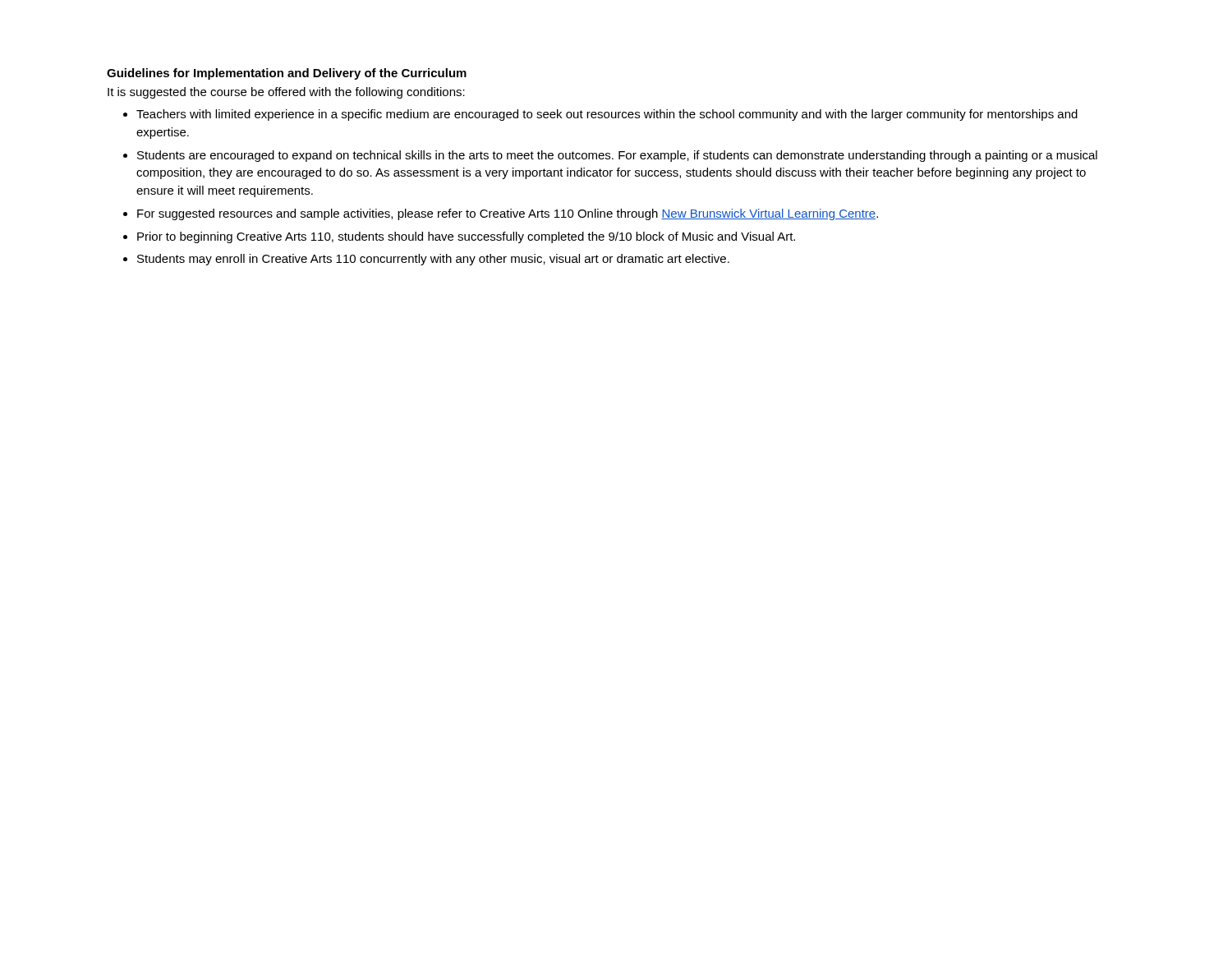The image size is (1232, 953).
Task: Find the text block starting "Prior to beginning Creative Arts 110, students"
Action: coord(466,236)
